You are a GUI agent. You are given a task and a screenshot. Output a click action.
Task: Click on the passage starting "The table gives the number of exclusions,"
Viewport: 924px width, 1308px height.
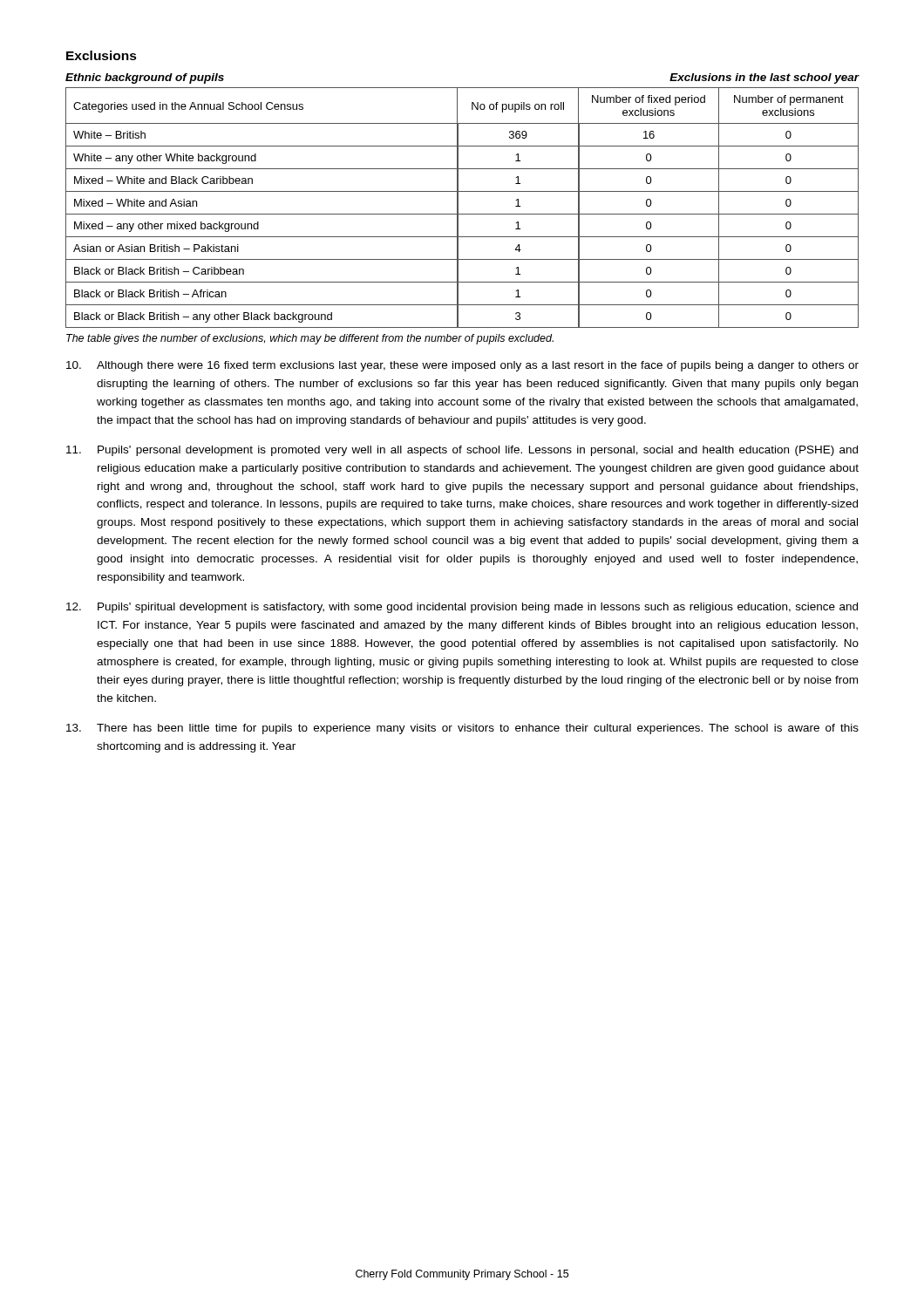click(310, 338)
